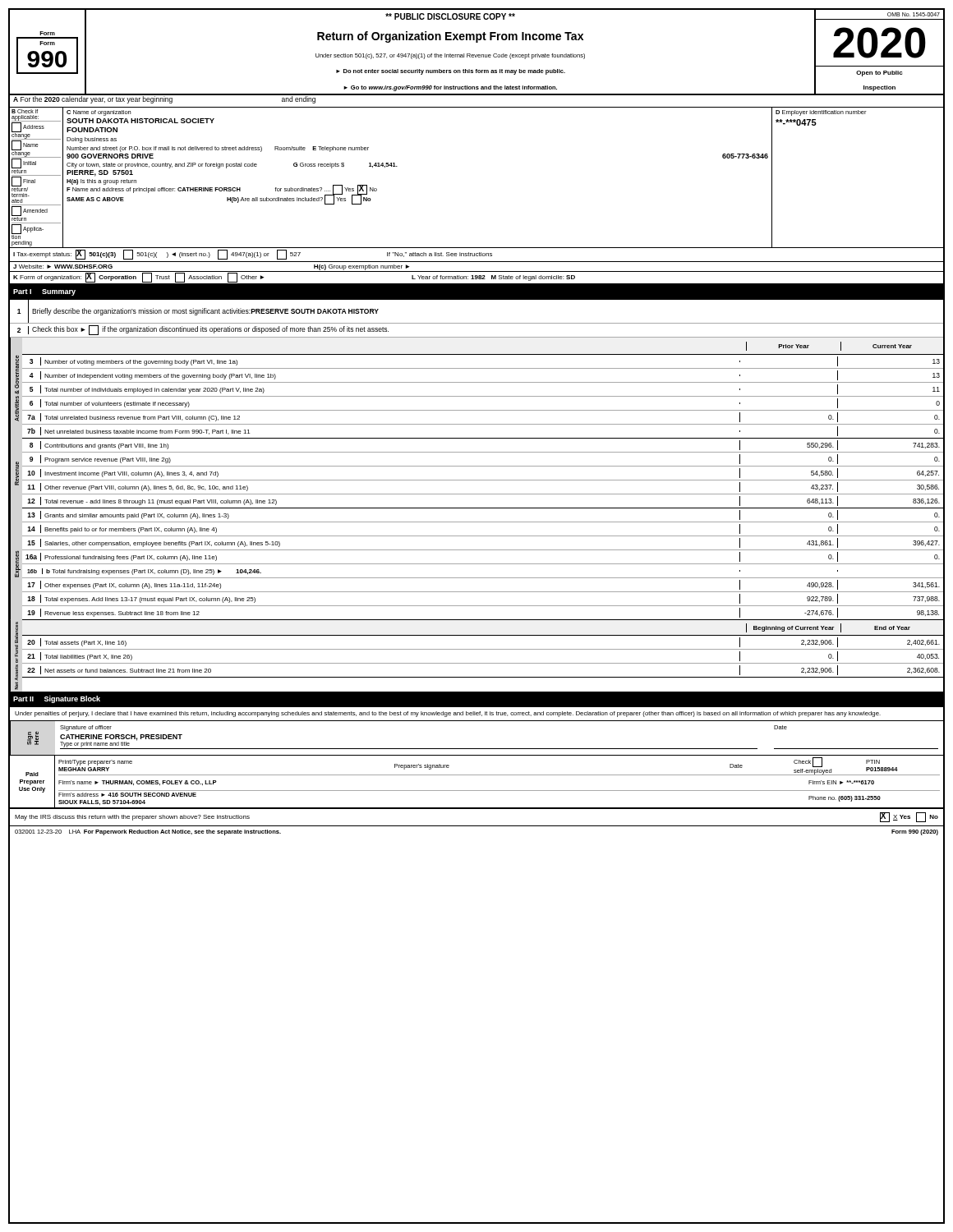
Task: Find the text block starting "OMB No. 1545-0047"
Action: 913,14
